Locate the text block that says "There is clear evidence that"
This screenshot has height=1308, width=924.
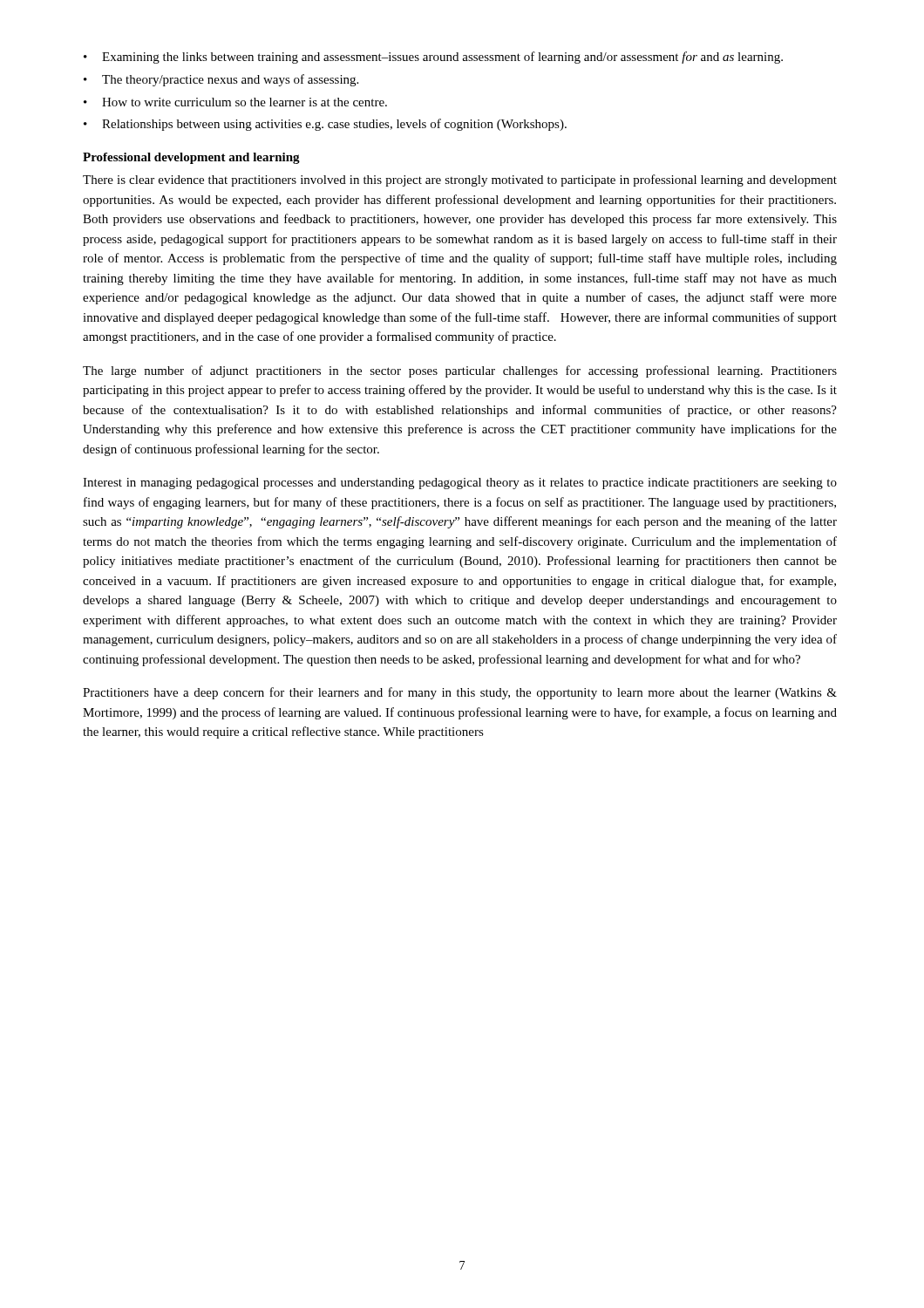(x=460, y=258)
